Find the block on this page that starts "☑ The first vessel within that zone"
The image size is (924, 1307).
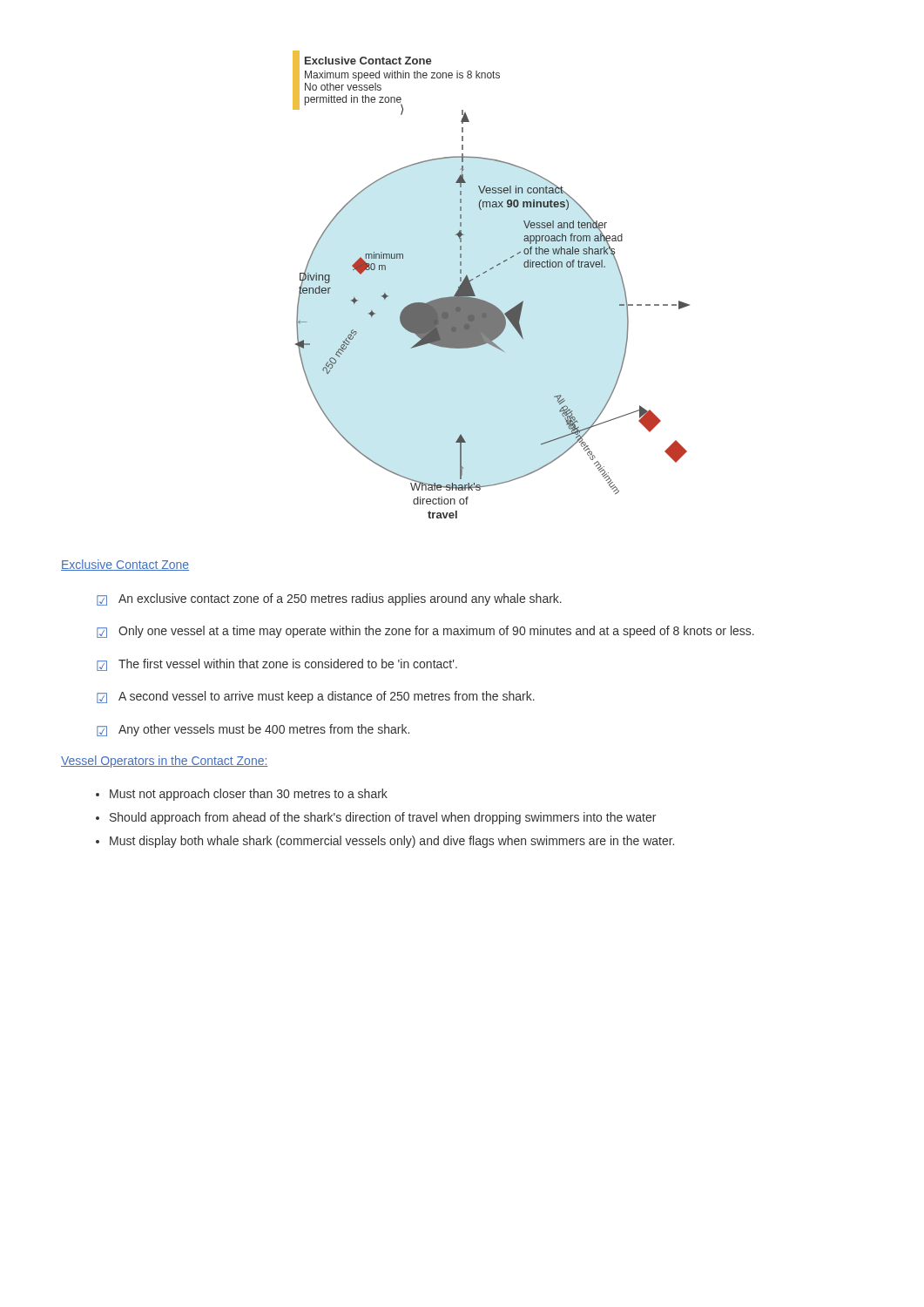pos(277,666)
